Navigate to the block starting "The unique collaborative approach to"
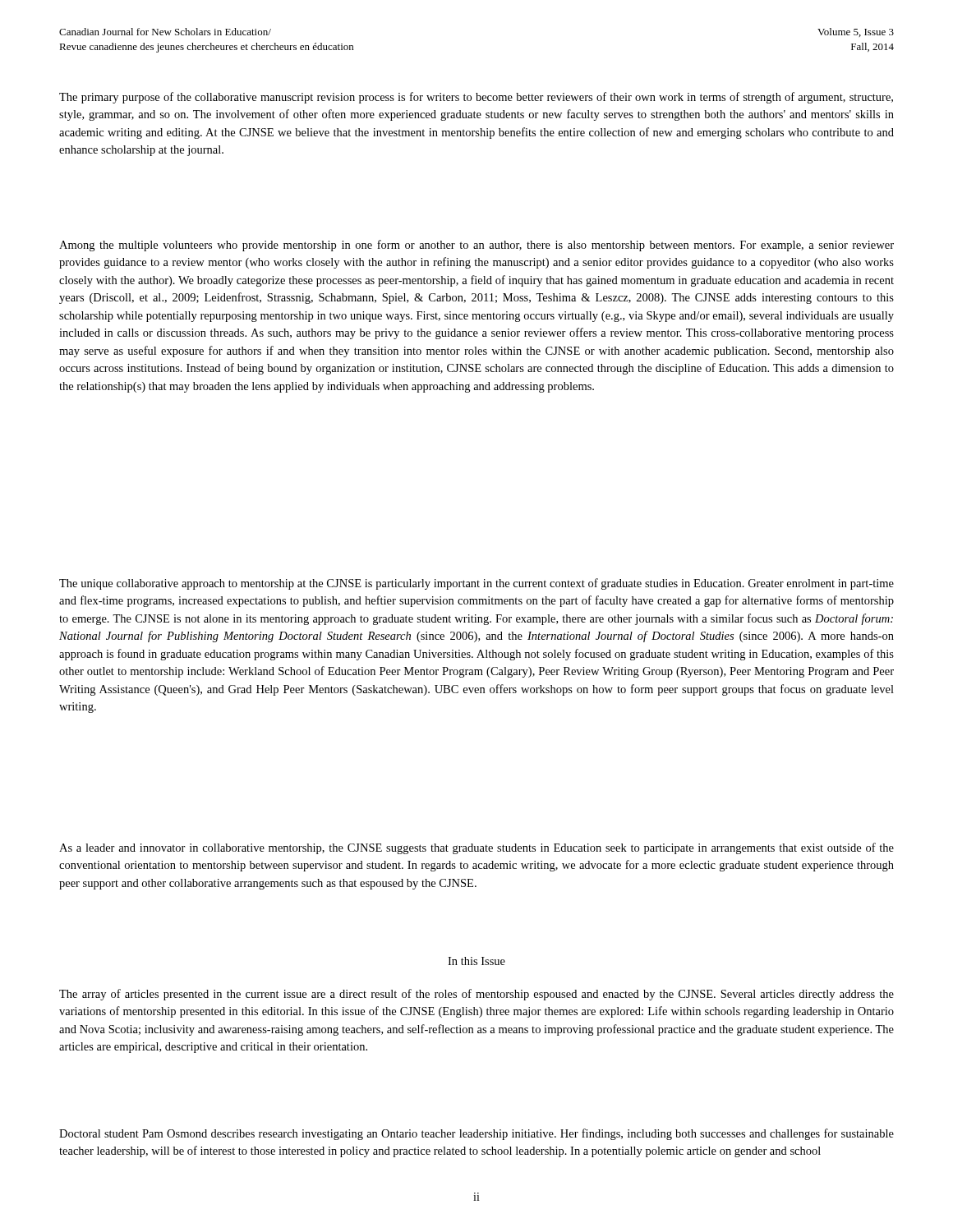The image size is (953, 1232). click(x=476, y=645)
